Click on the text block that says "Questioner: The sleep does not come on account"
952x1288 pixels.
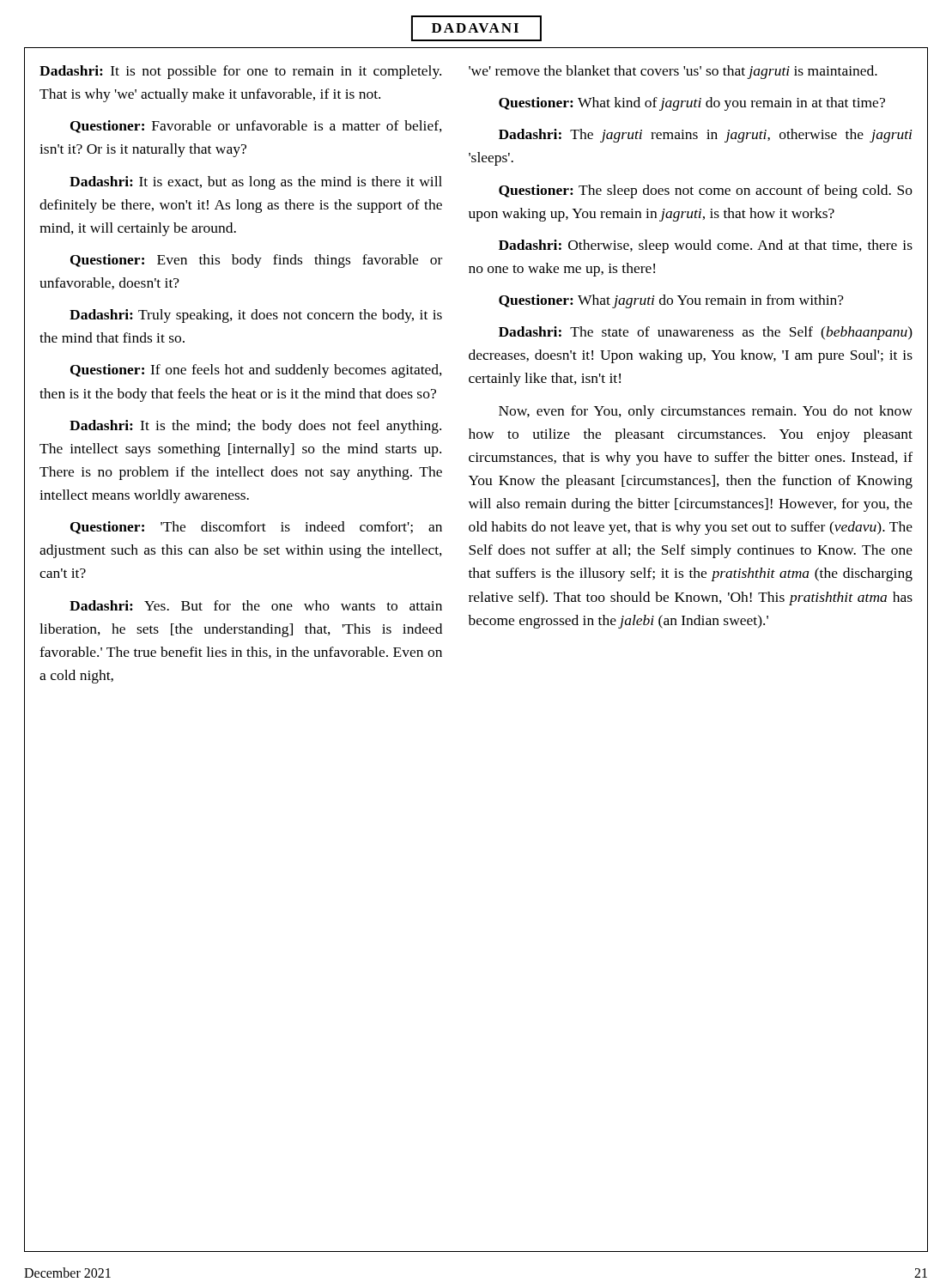pos(690,201)
